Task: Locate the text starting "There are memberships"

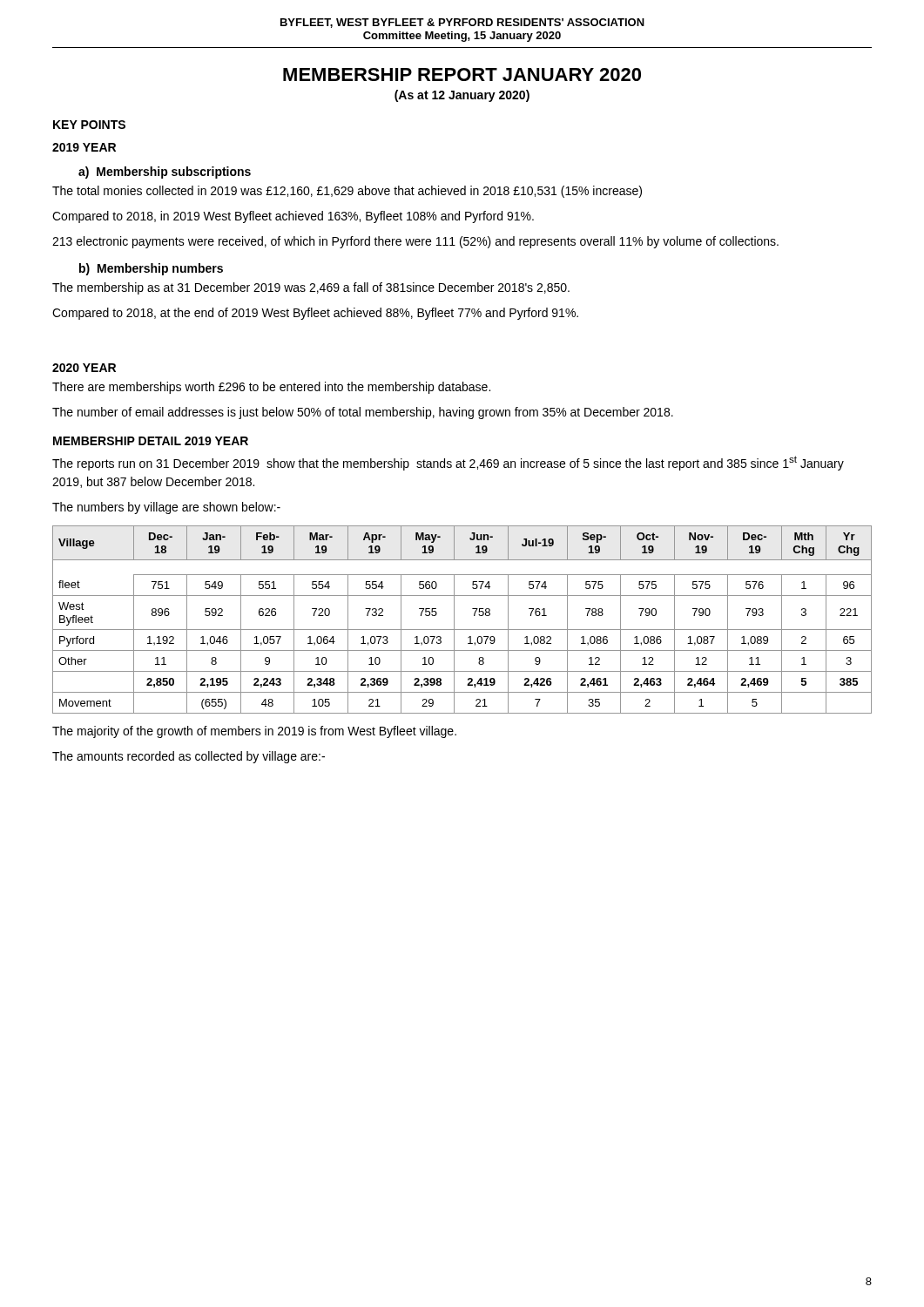Action: 272,387
